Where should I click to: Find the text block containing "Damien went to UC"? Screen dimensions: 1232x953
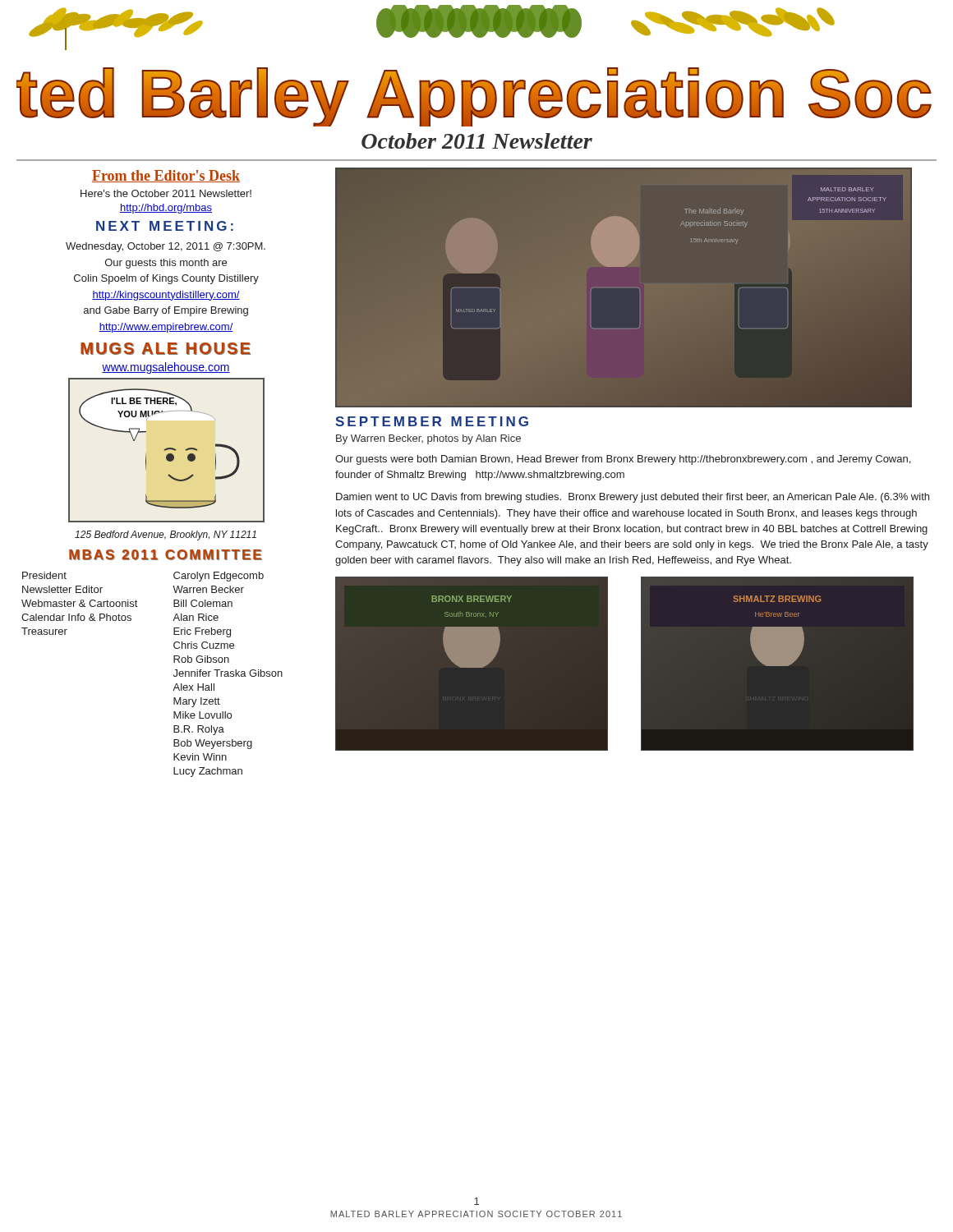(x=633, y=528)
